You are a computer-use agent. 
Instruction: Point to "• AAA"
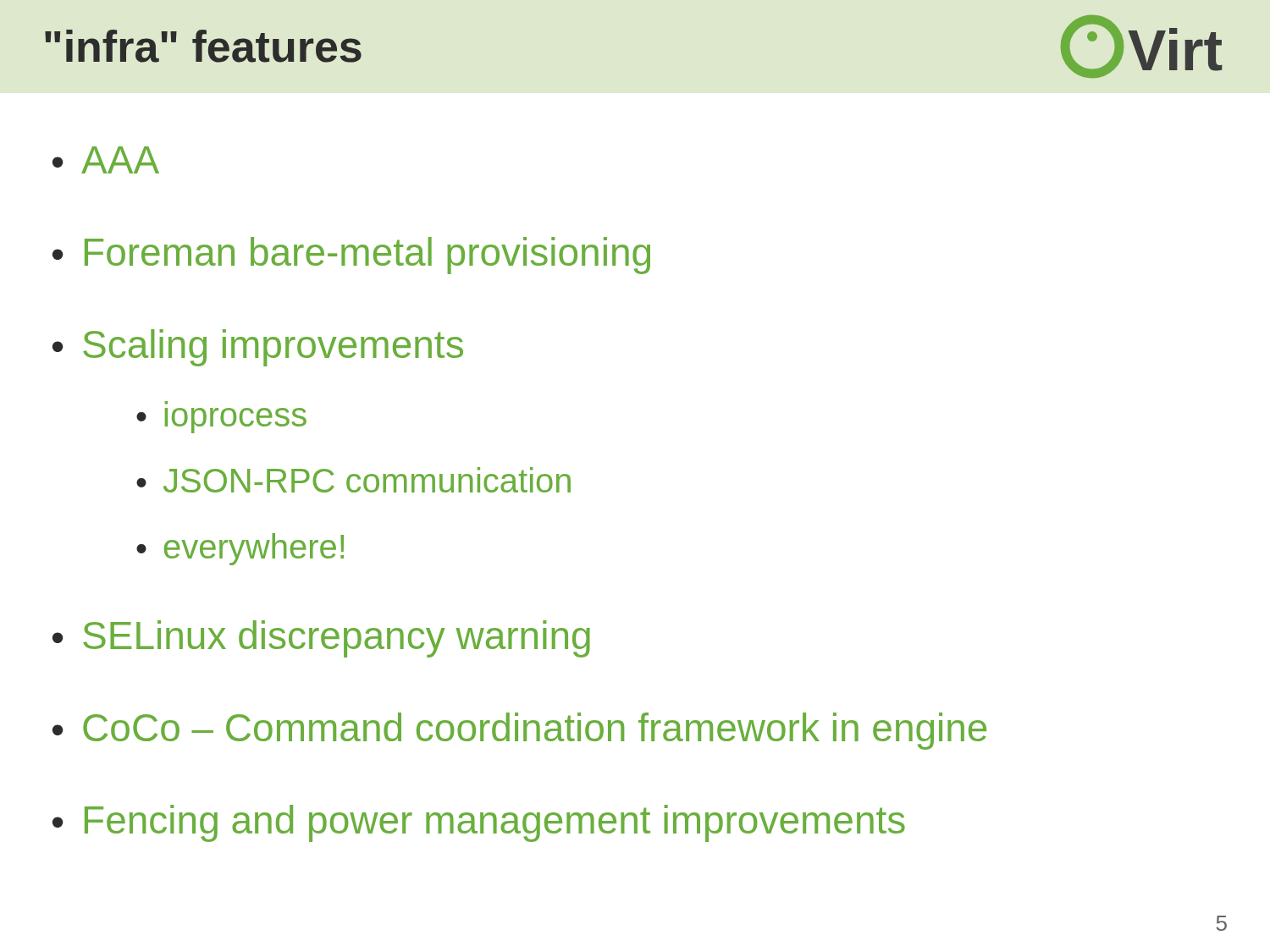click(105, 161)
